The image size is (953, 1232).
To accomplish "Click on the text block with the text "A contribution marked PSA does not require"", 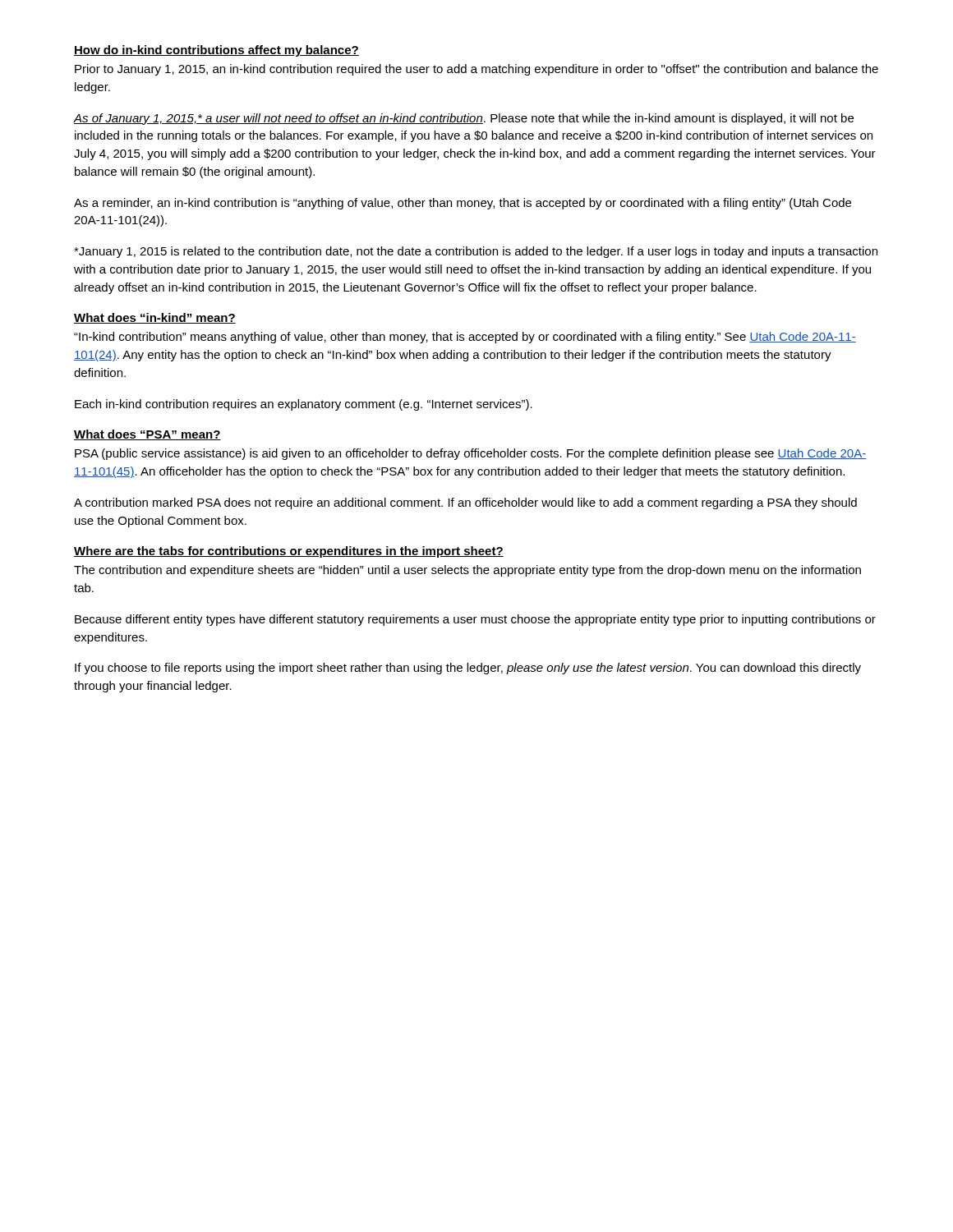I will (x=476, y=511).
